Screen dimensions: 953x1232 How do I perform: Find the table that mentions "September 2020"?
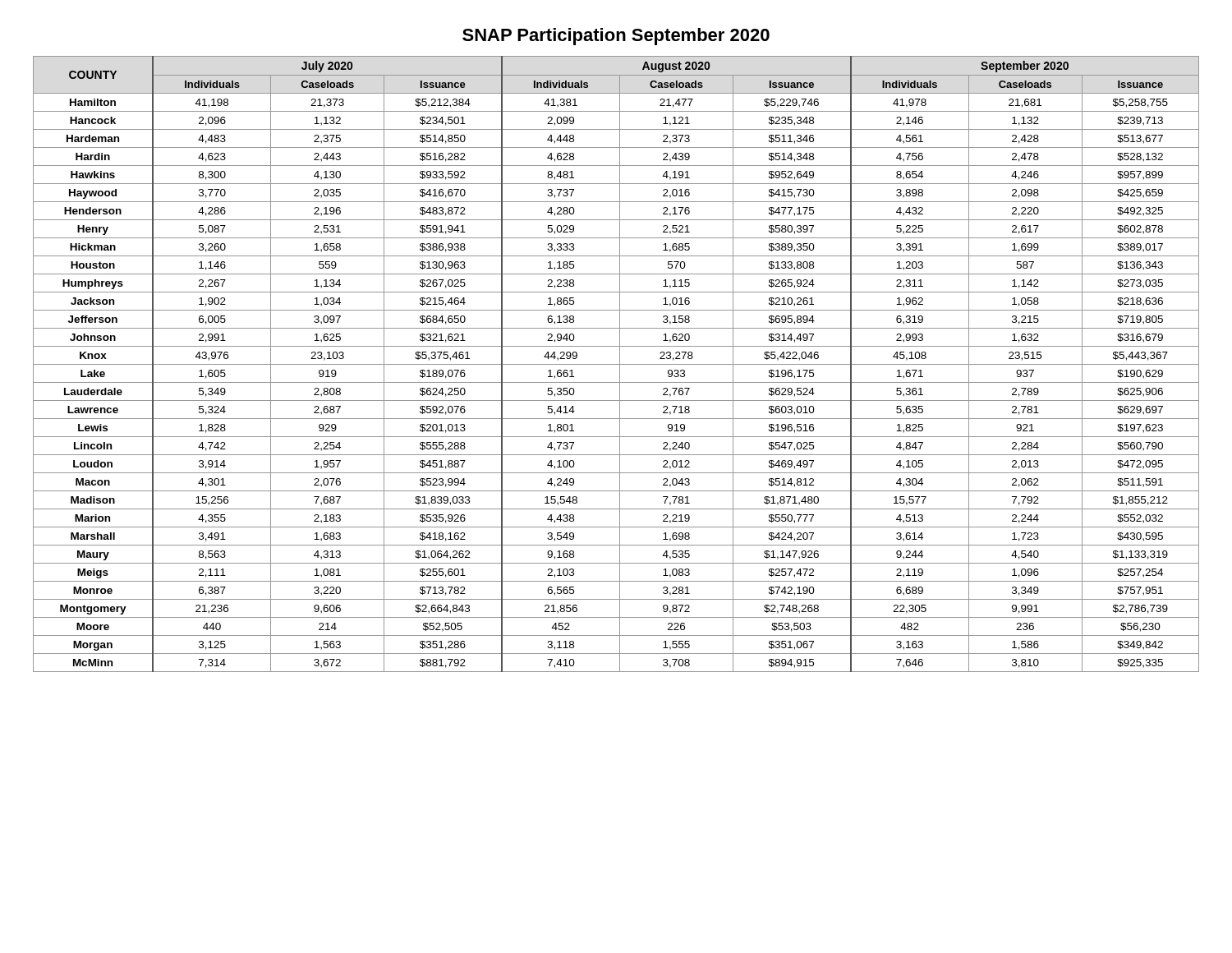pos(616,364)
